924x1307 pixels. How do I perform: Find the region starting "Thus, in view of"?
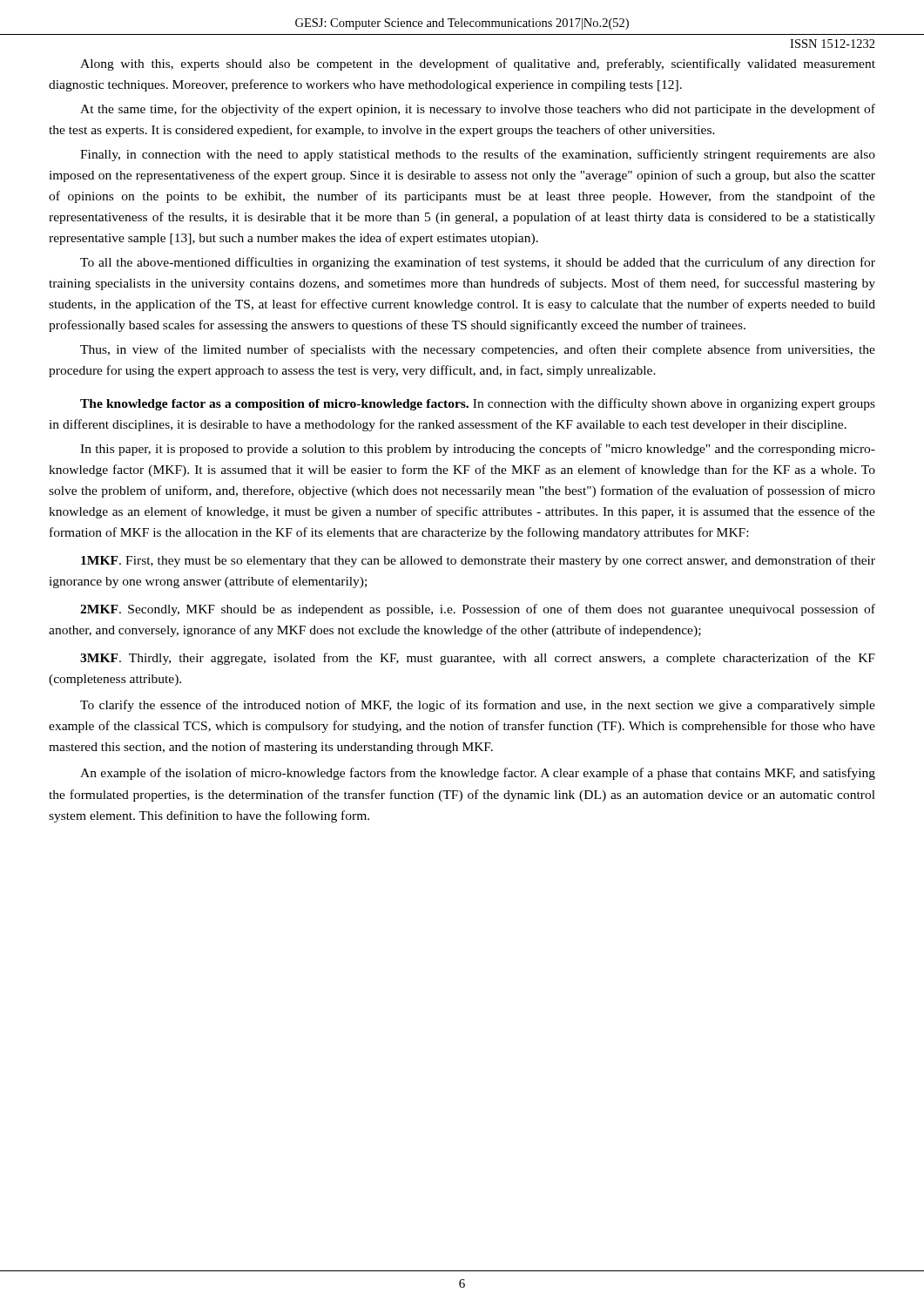point(462,360)
